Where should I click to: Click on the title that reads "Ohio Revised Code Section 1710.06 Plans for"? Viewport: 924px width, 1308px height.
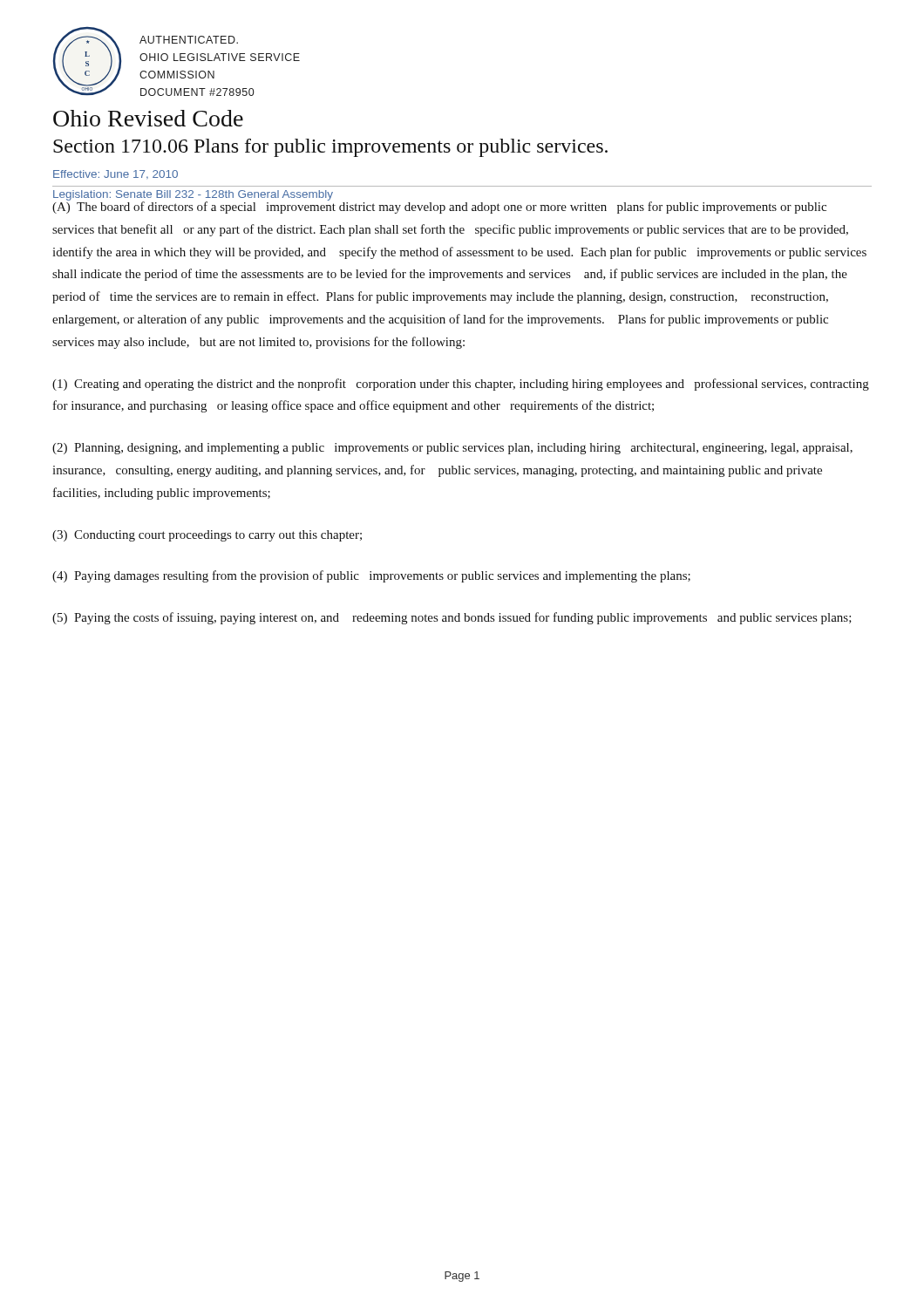pyautogui.click(x=148, y=118)
